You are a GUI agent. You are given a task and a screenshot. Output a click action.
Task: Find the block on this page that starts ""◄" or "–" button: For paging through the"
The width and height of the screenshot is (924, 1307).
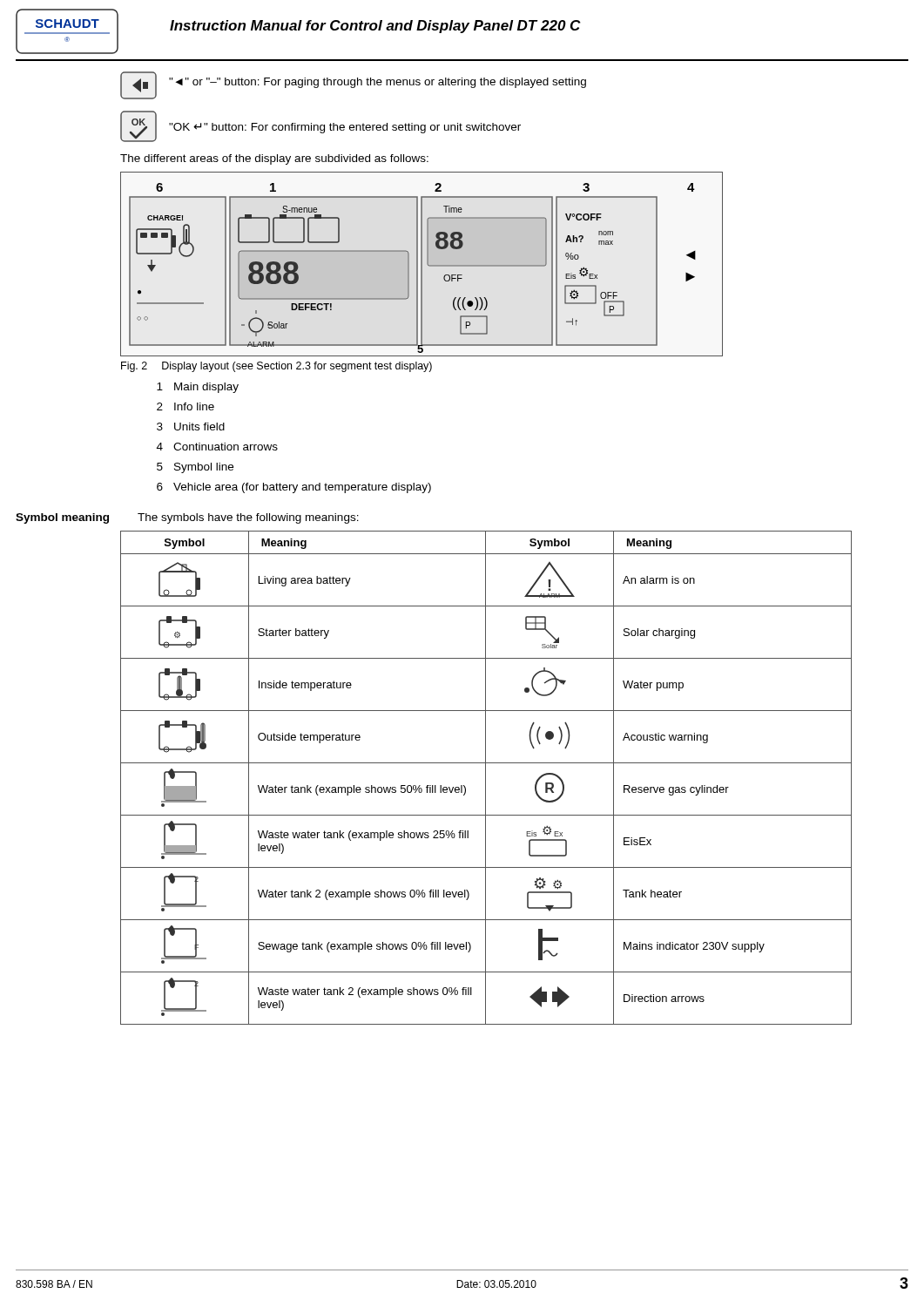[354, 86]
